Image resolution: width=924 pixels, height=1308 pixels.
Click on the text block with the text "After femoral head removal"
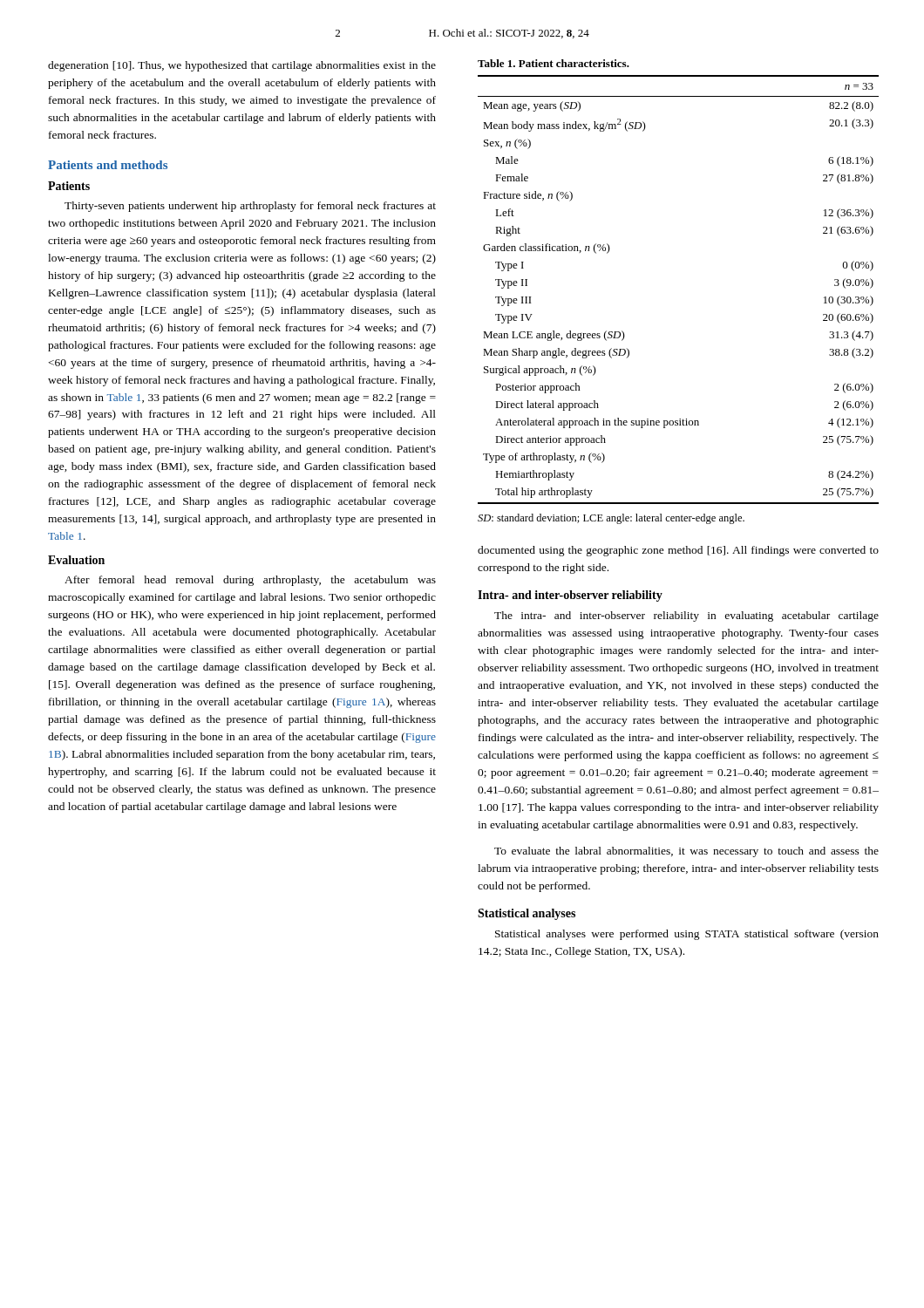[242, 693]
